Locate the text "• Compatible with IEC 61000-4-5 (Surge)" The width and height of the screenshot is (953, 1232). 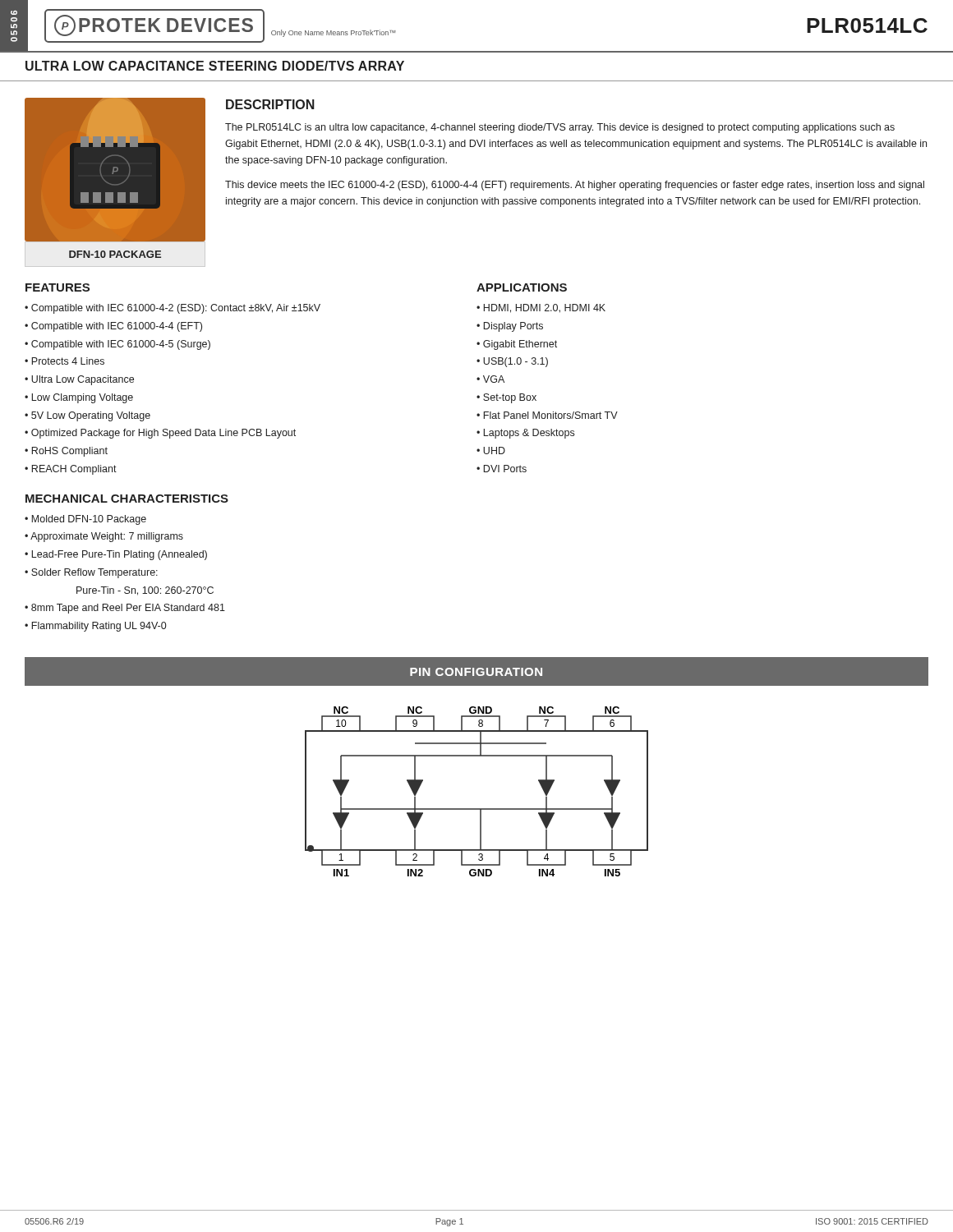[118, 344]
